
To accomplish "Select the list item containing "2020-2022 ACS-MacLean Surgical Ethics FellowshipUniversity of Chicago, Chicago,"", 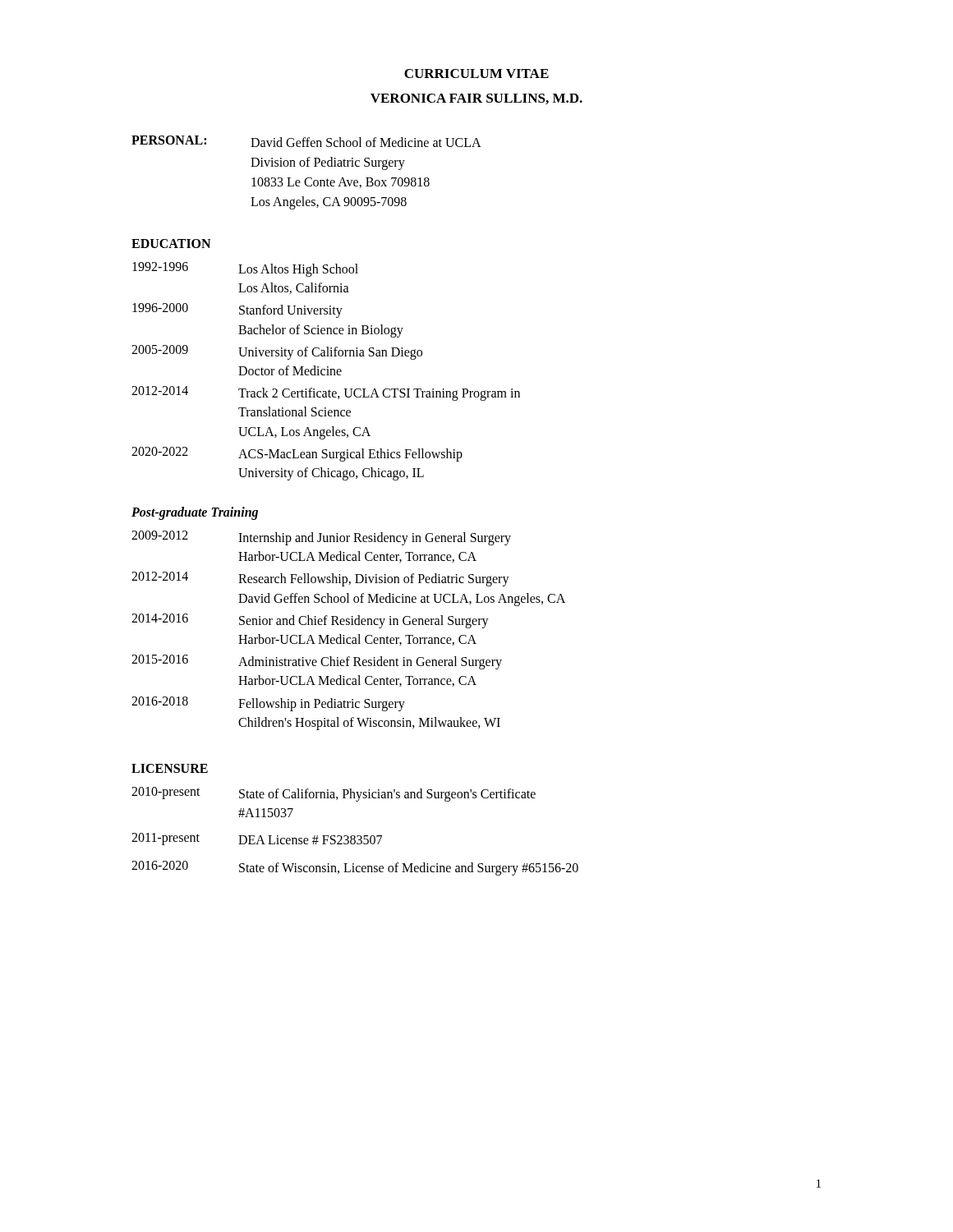I will pyautogui.click(x=297, y=454).
